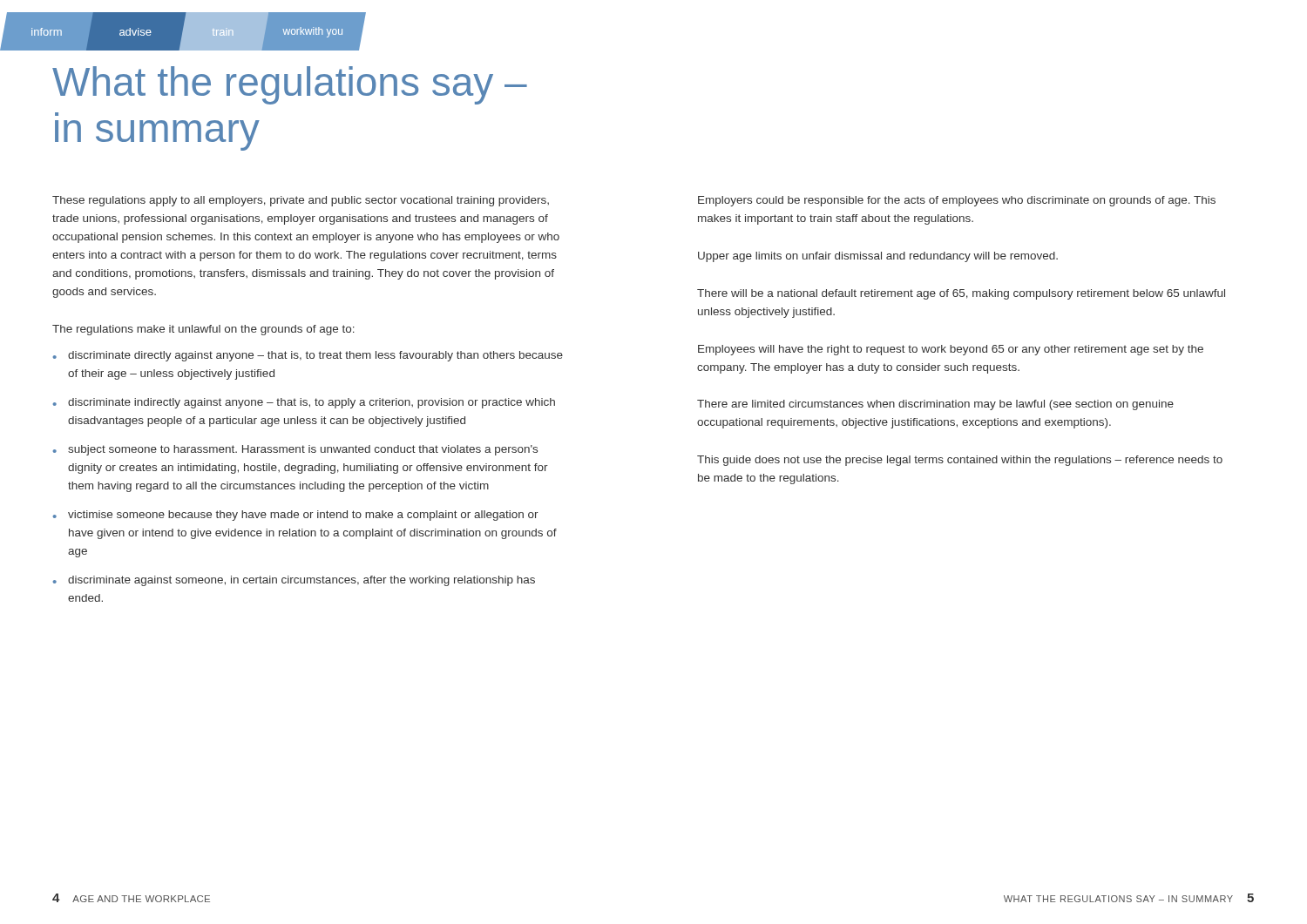Point to the text block starting "This guide does not use"
This screenshot has width=1307, height=924.
tap(960, 469)
